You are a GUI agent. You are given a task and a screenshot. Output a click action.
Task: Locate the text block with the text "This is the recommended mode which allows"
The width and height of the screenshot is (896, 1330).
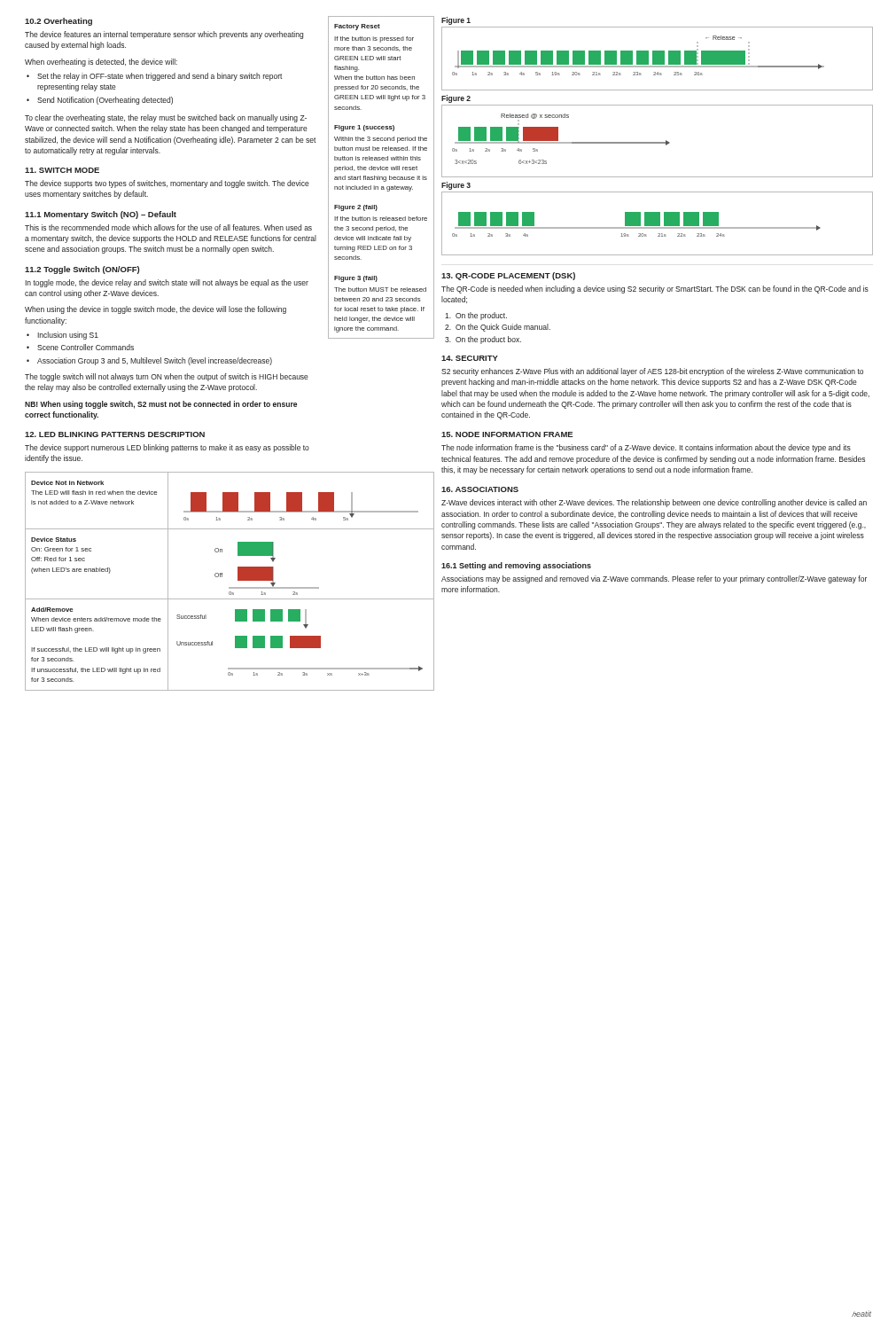point(171,239)
